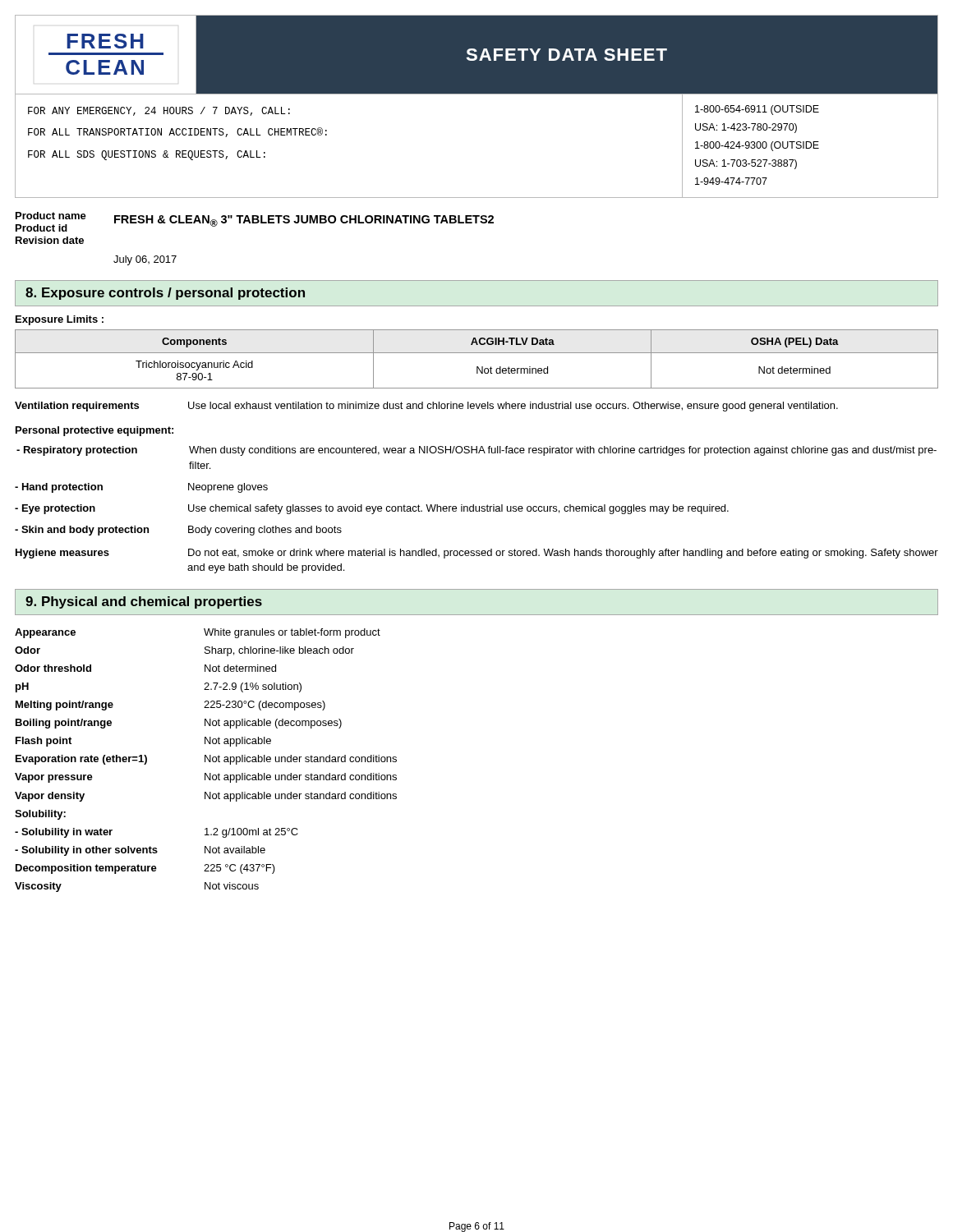Screen dimensions: 1232x953
Task: Find the section header on this page that starts "8. Exposure controls"
Action: pos(166,293)
